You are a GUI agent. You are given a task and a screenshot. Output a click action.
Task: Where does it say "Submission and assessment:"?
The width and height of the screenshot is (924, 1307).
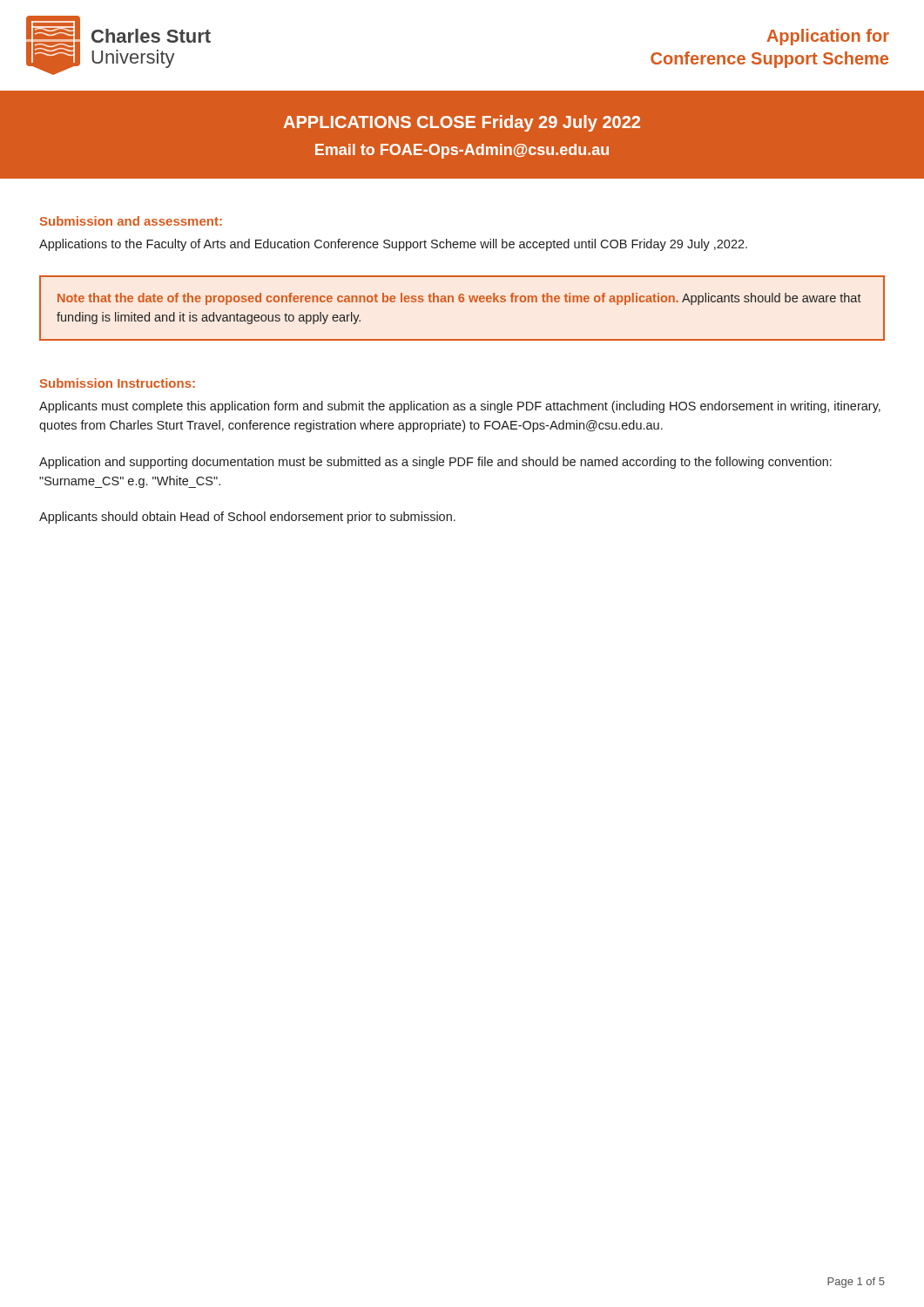(131, 221)
